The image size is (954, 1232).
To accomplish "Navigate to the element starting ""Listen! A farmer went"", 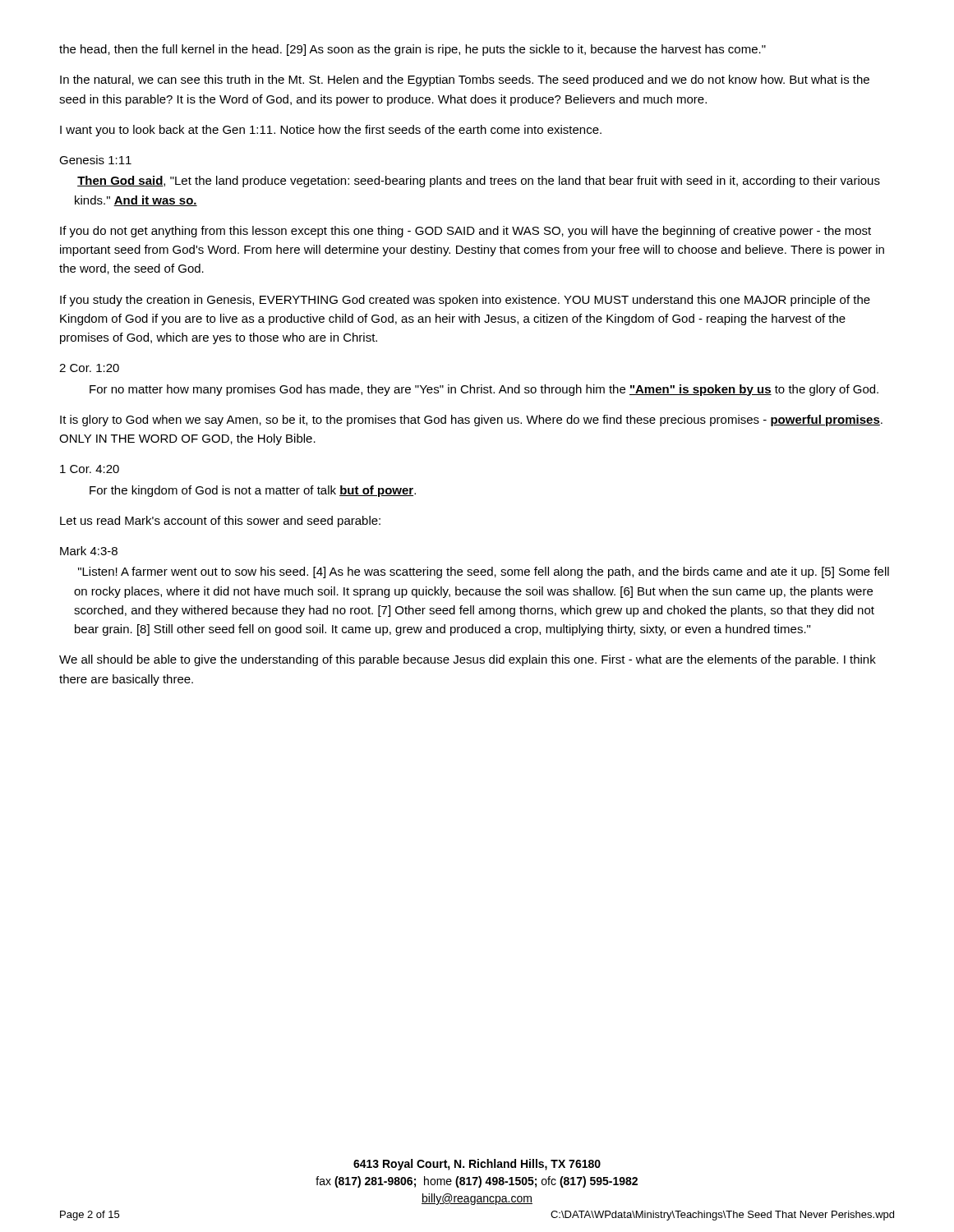I will (482, 600).
